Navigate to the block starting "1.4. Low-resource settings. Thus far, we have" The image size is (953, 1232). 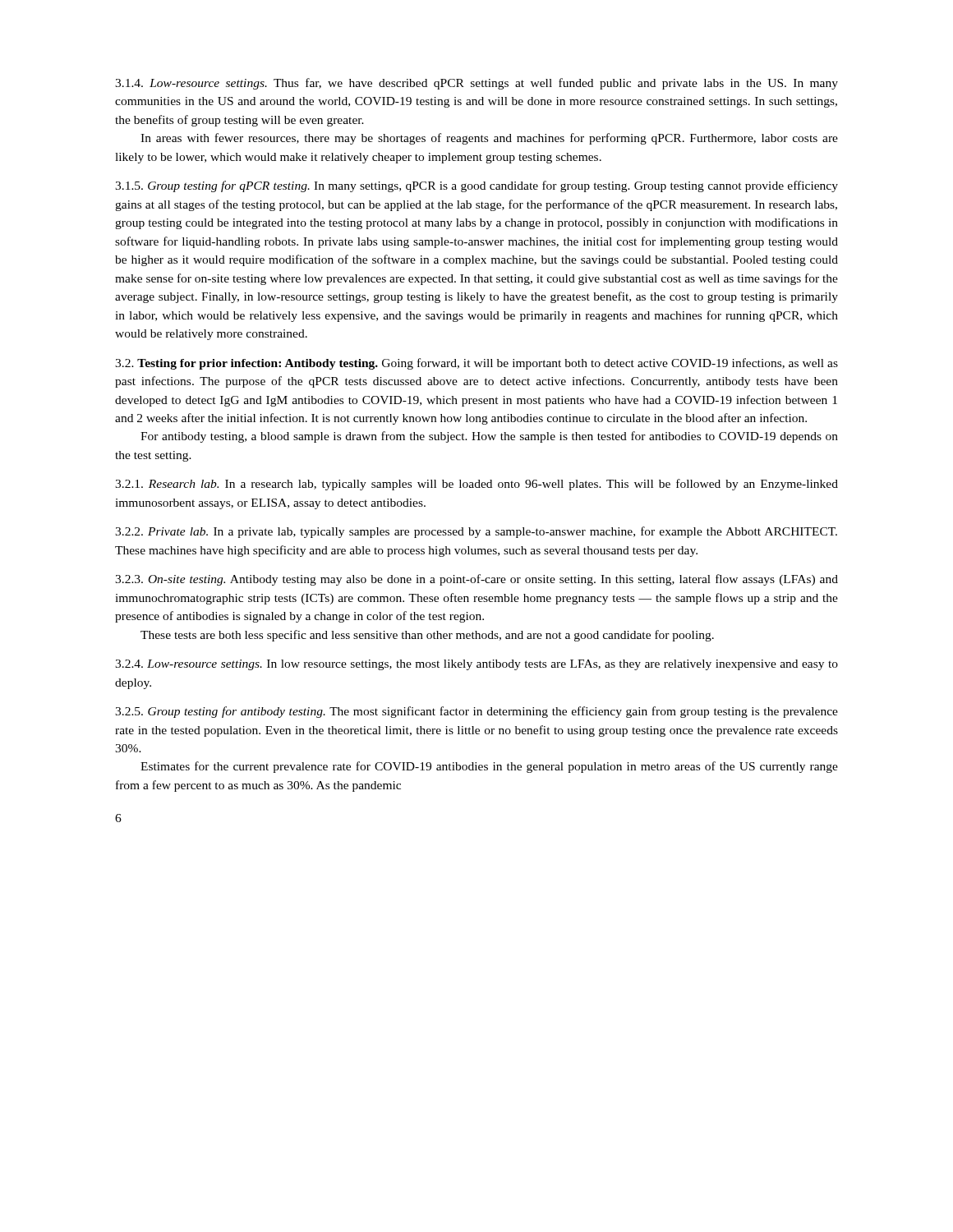coord(476,84)
